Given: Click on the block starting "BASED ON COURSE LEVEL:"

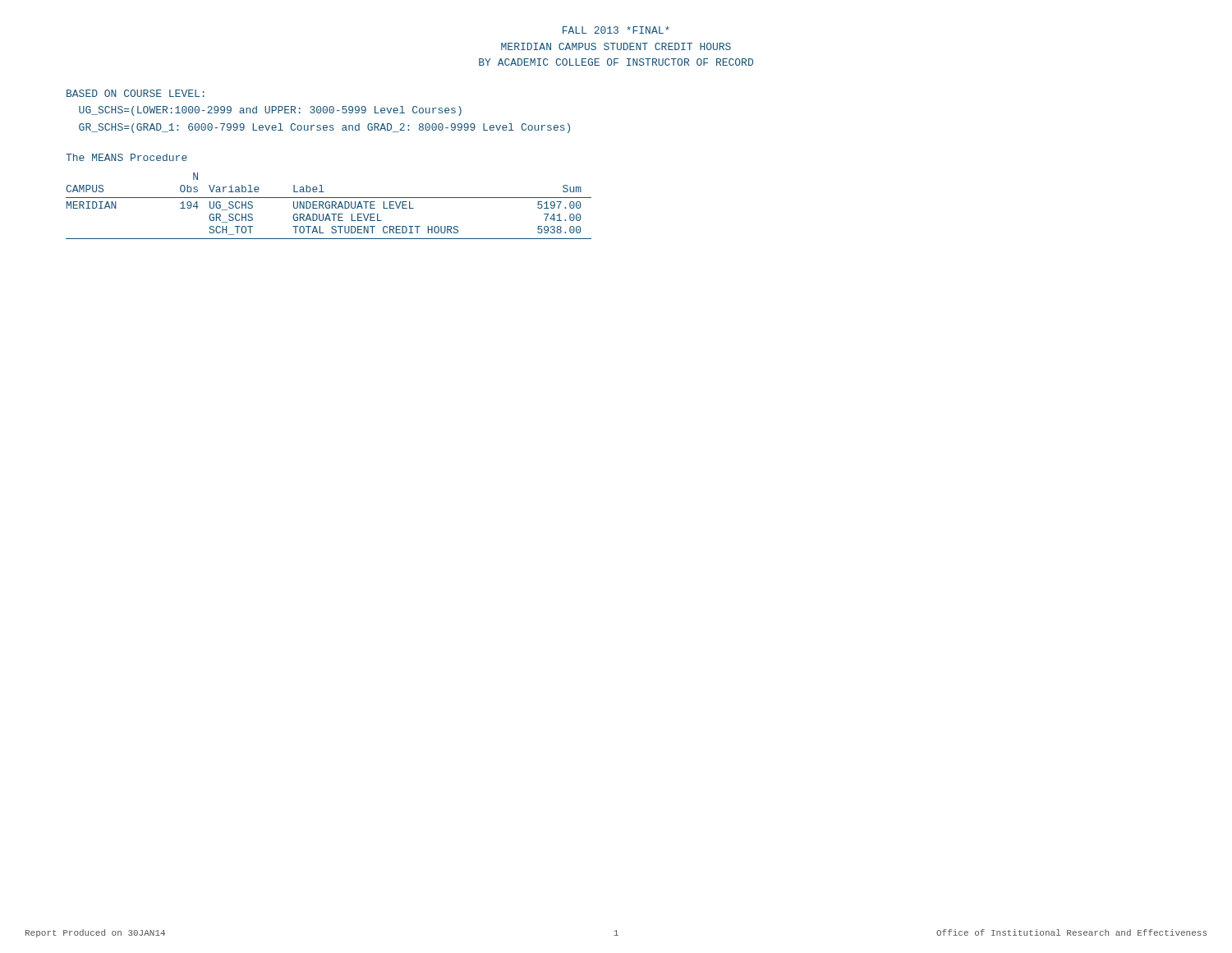Looking at the screenshot, I should pos(319,111).
